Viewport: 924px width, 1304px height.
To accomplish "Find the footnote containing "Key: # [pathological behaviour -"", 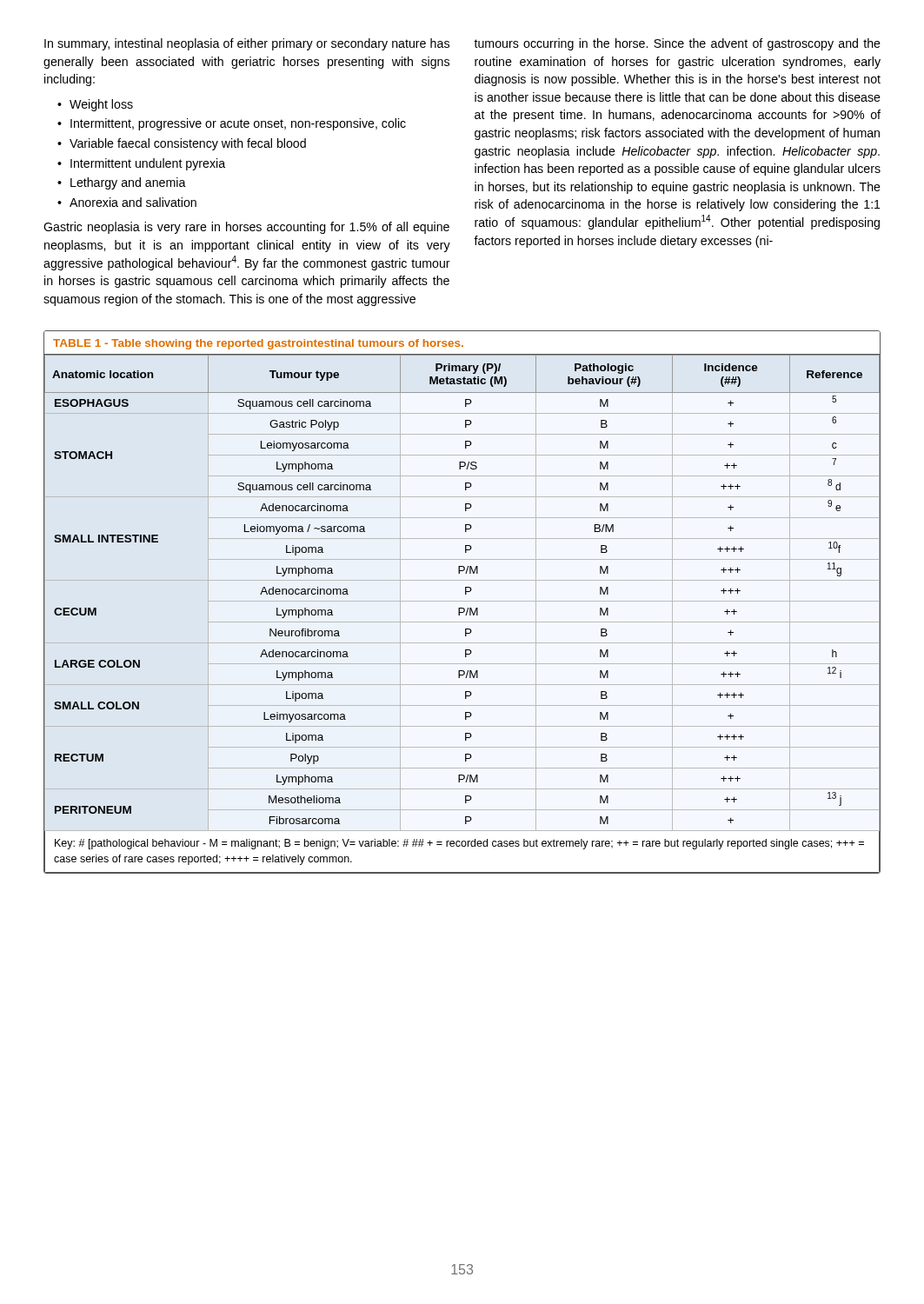I will pos(459,851).
